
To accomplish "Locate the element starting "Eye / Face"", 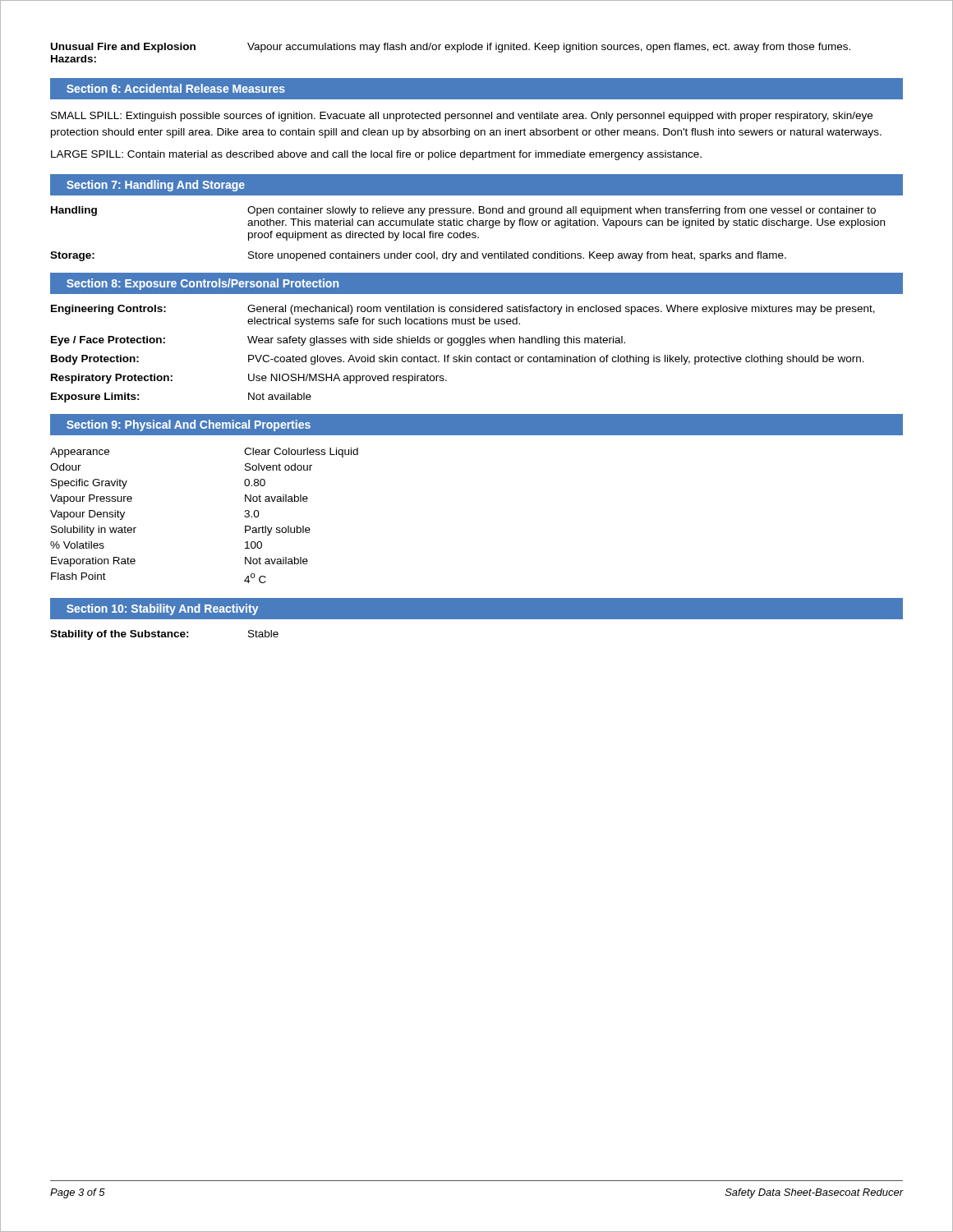I will [x=476, y=339].
